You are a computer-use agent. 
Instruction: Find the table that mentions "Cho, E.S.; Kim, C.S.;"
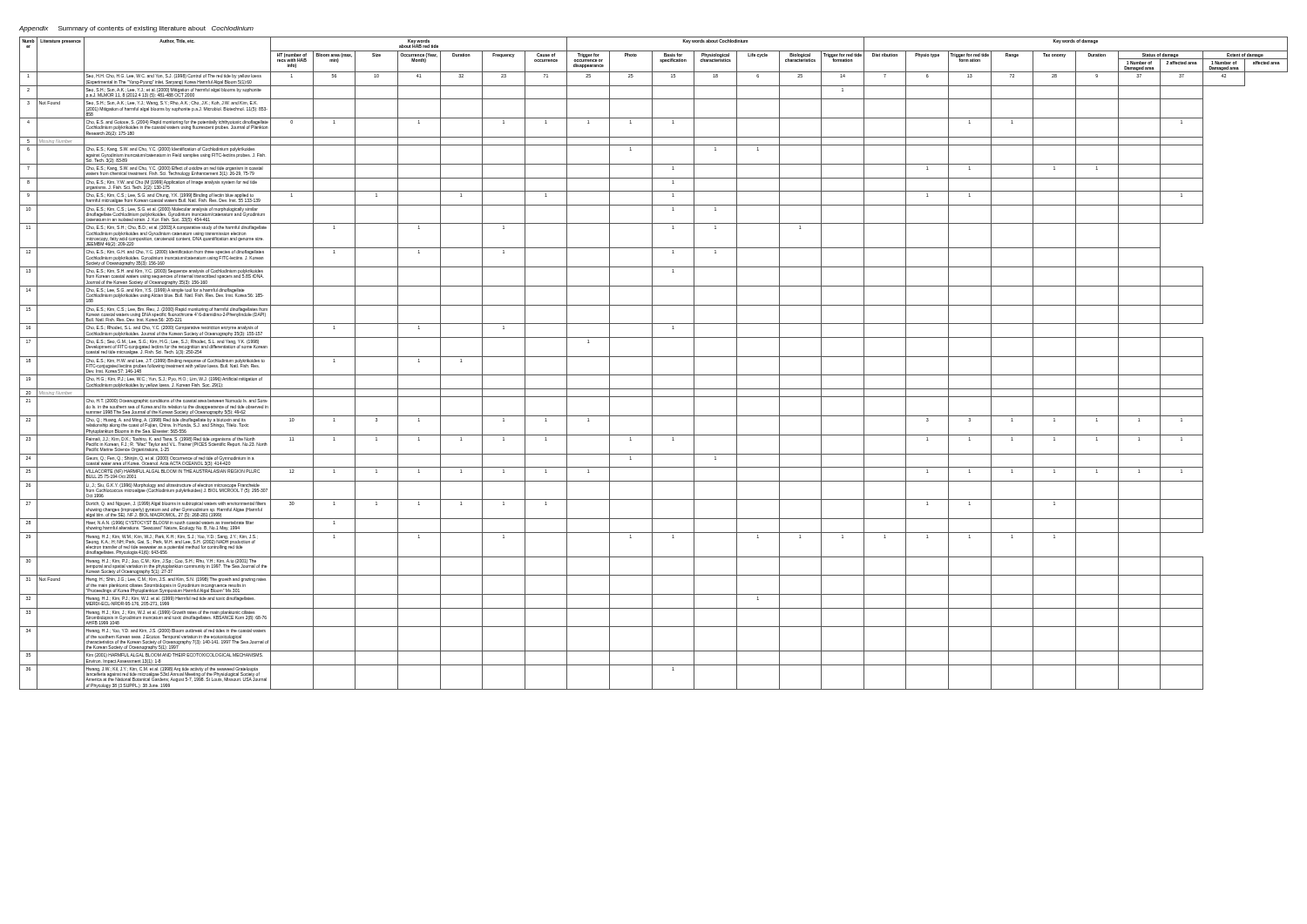coord(654,468)
